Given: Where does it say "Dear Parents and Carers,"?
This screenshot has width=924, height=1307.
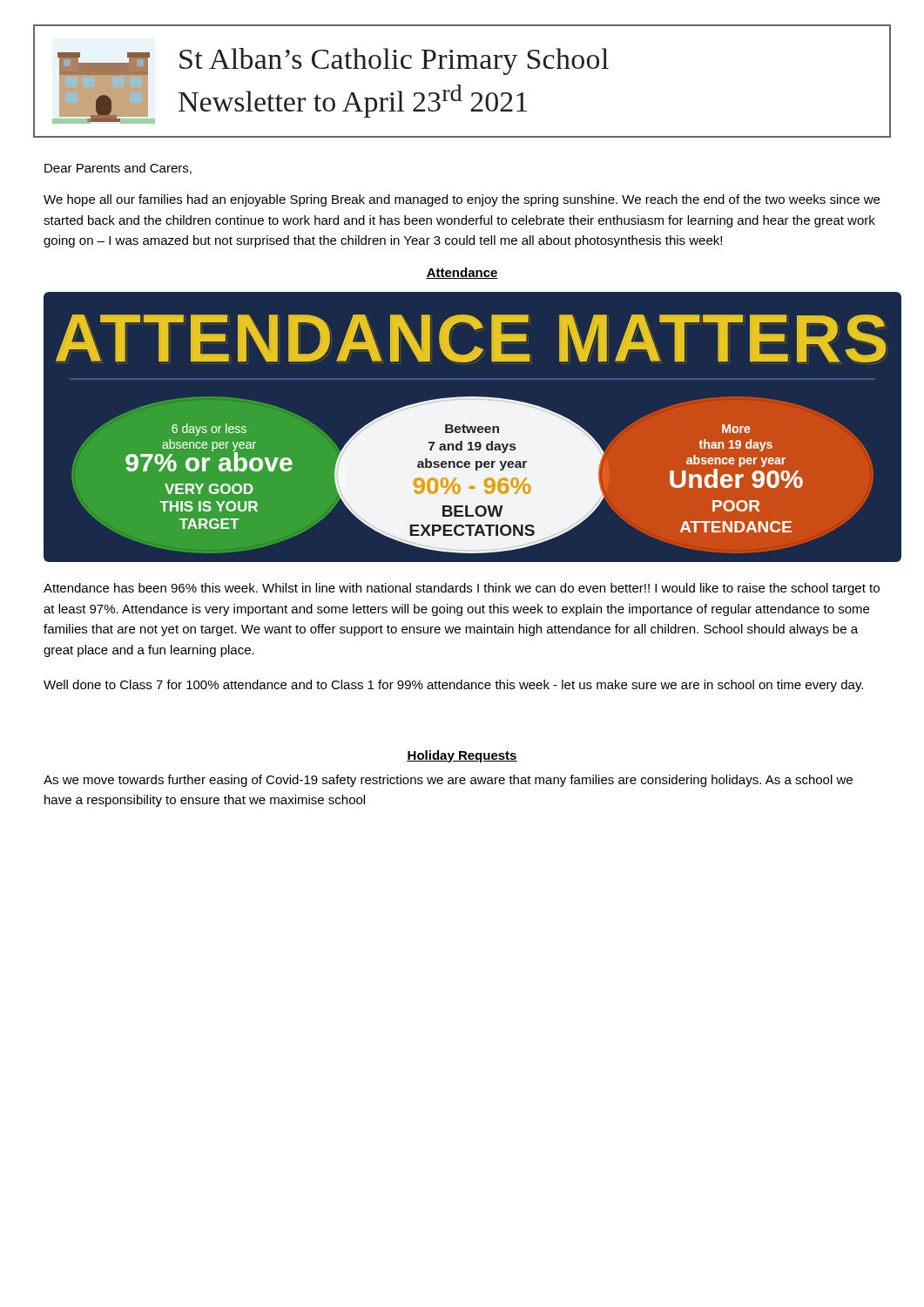Looking at the screenshot, I should click(x=118, y=168).
